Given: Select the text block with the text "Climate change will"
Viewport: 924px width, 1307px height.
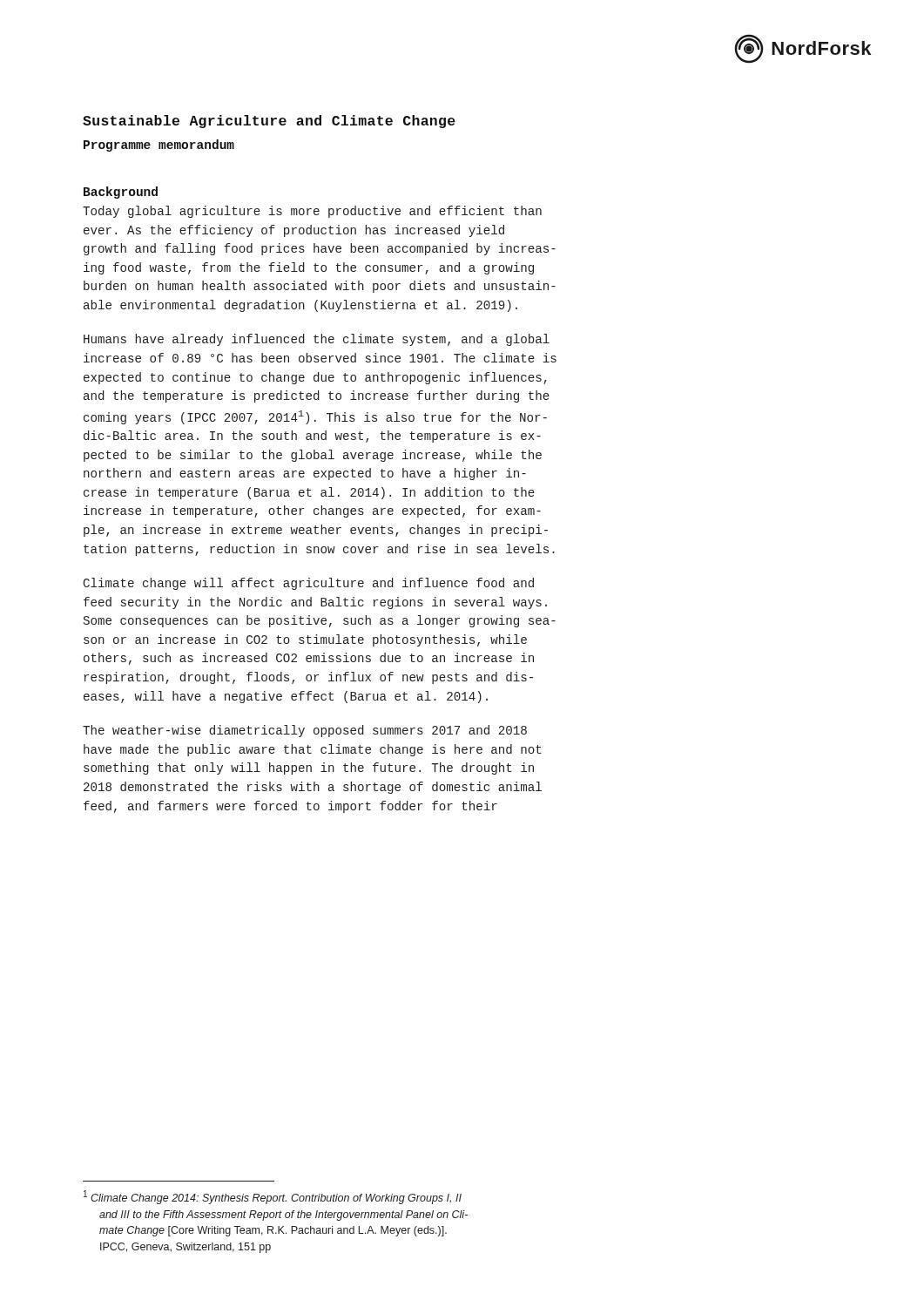Looking at the screenshot, I should click(x=462, y=641).
